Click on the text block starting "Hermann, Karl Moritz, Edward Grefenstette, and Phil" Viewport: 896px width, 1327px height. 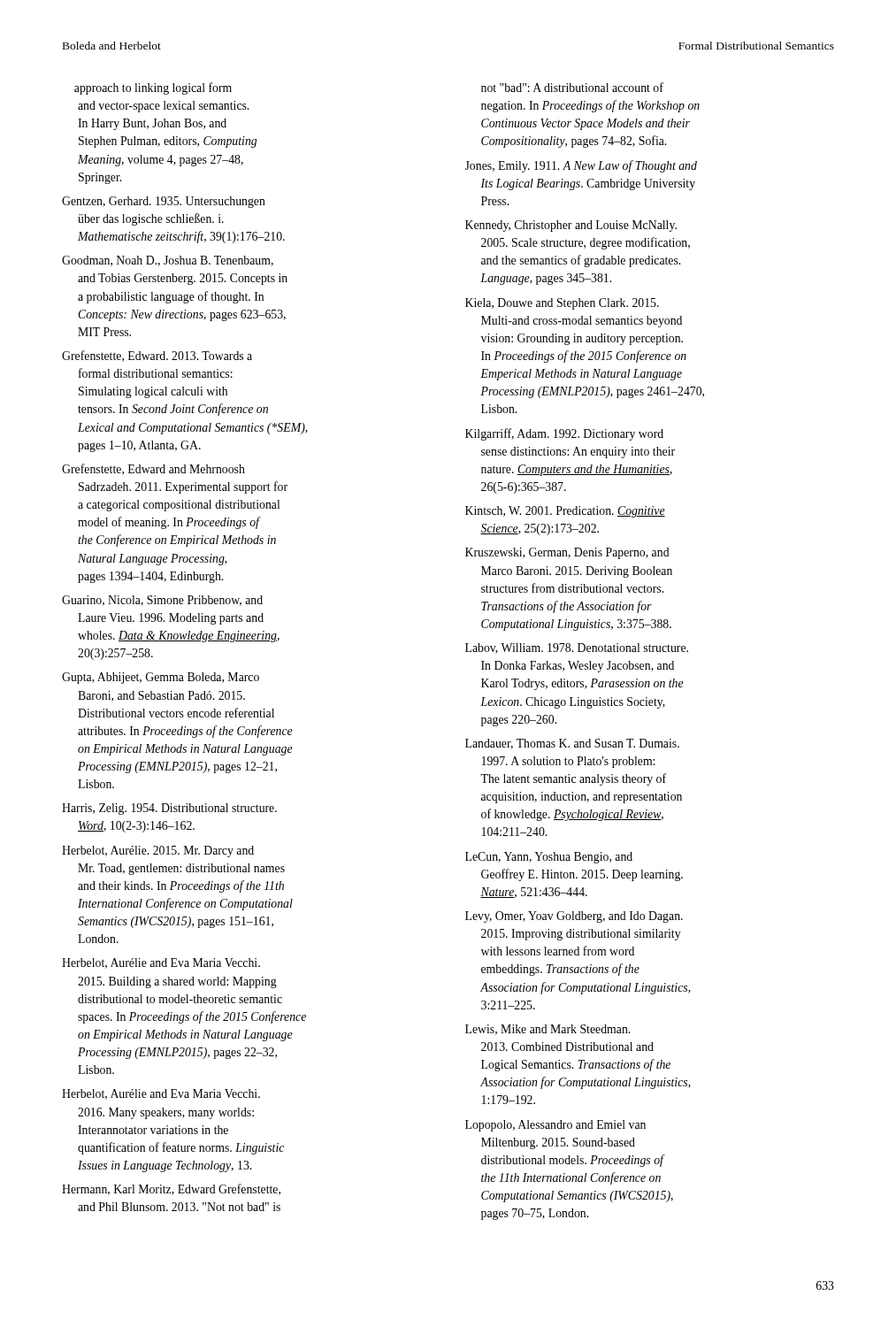[172, 1198]
